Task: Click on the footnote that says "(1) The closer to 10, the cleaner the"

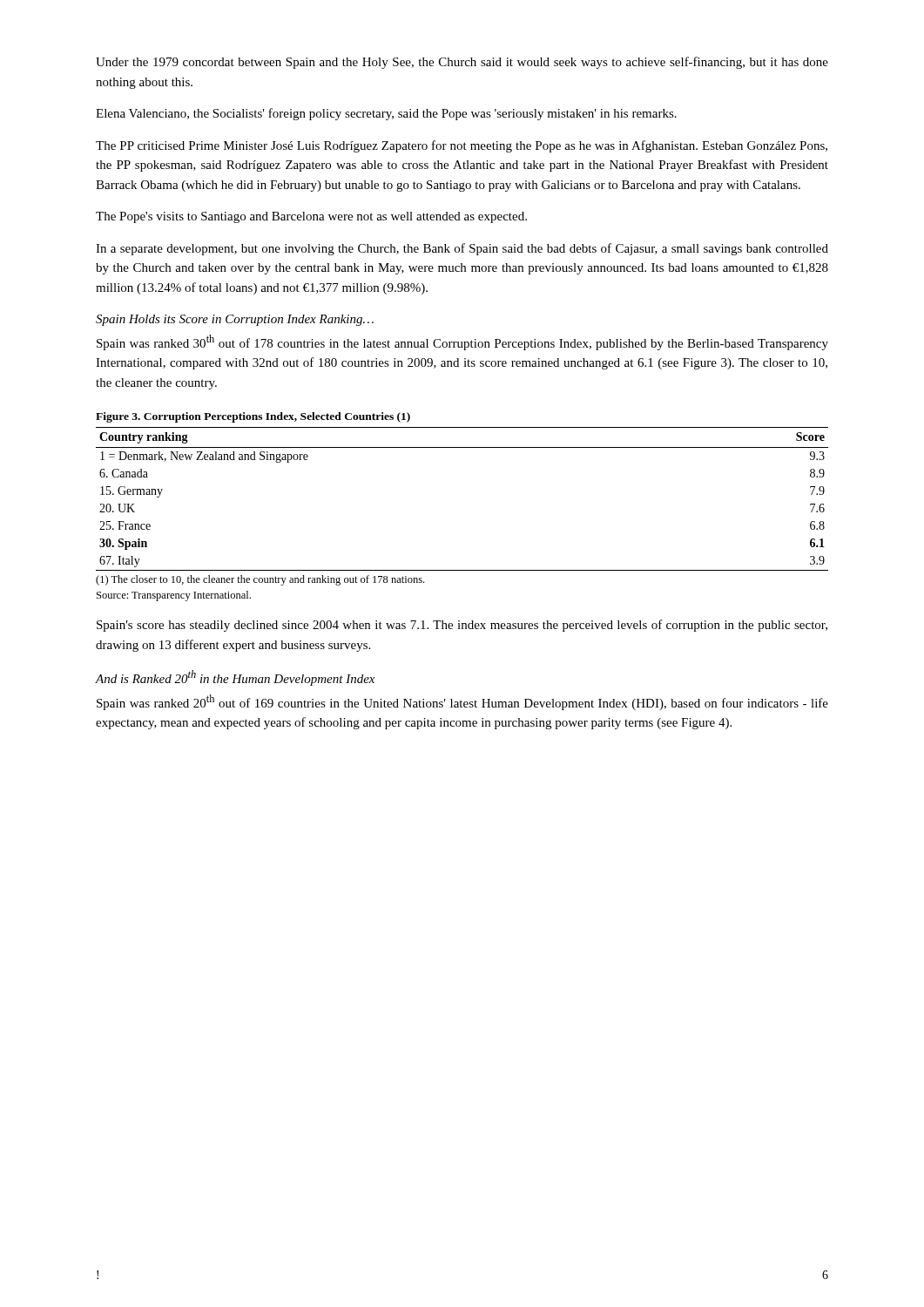Action: coord(260,580)
